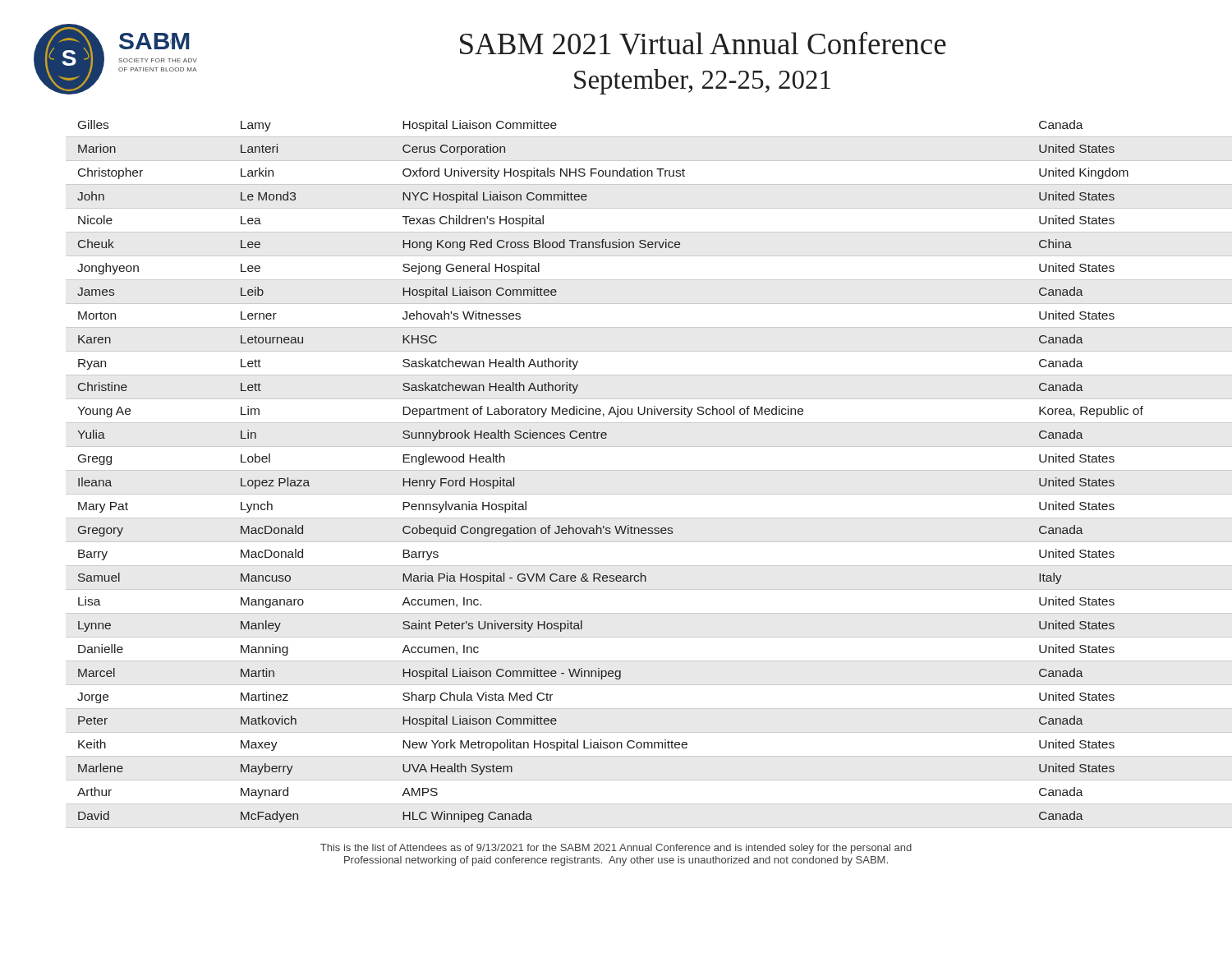Find the table that mentions "Texas Children's Hospital"
The height and width of the screenshot is (953, 1232).
[616, 471]
